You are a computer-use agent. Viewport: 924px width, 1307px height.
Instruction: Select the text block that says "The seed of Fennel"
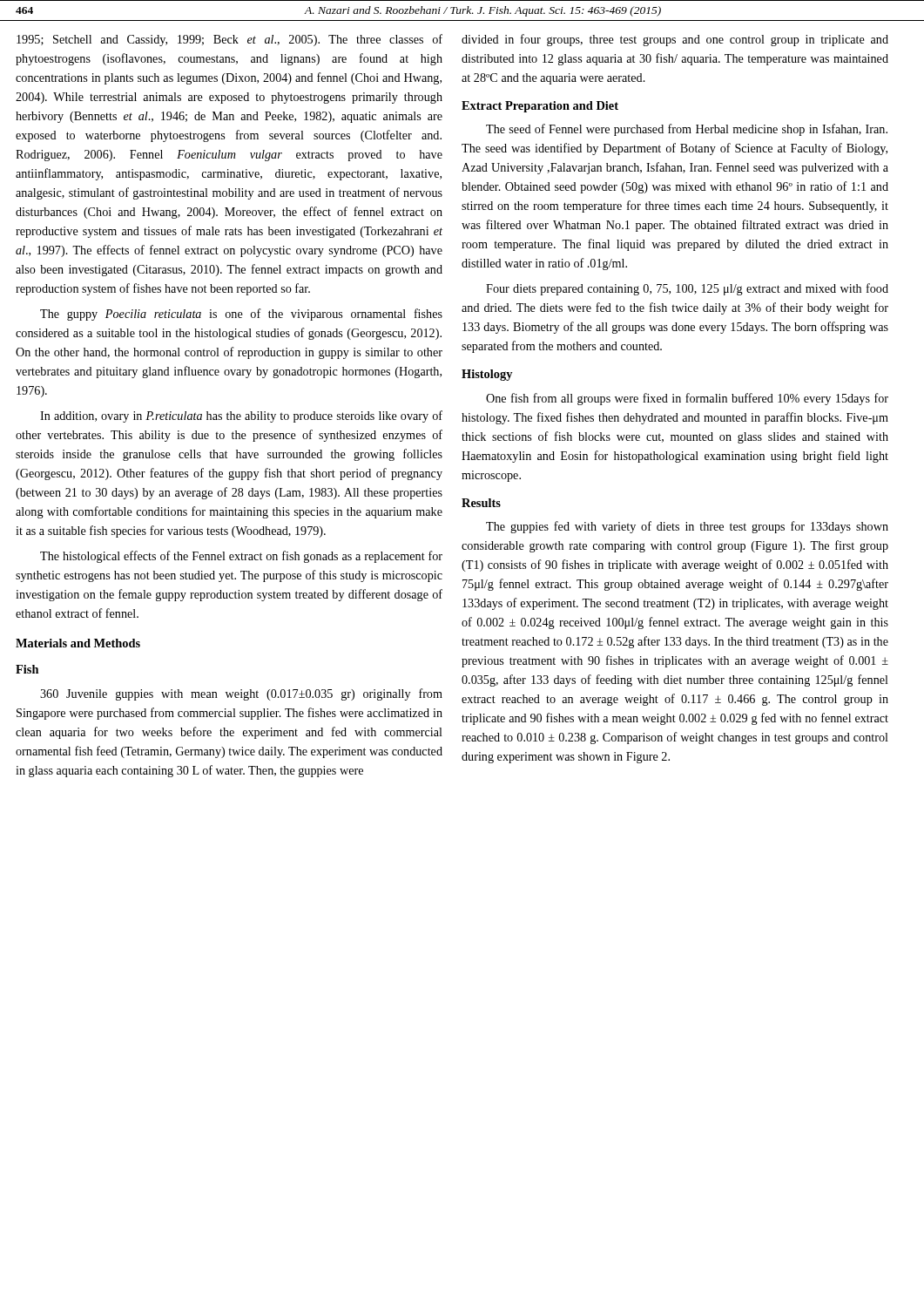point(675,196)
